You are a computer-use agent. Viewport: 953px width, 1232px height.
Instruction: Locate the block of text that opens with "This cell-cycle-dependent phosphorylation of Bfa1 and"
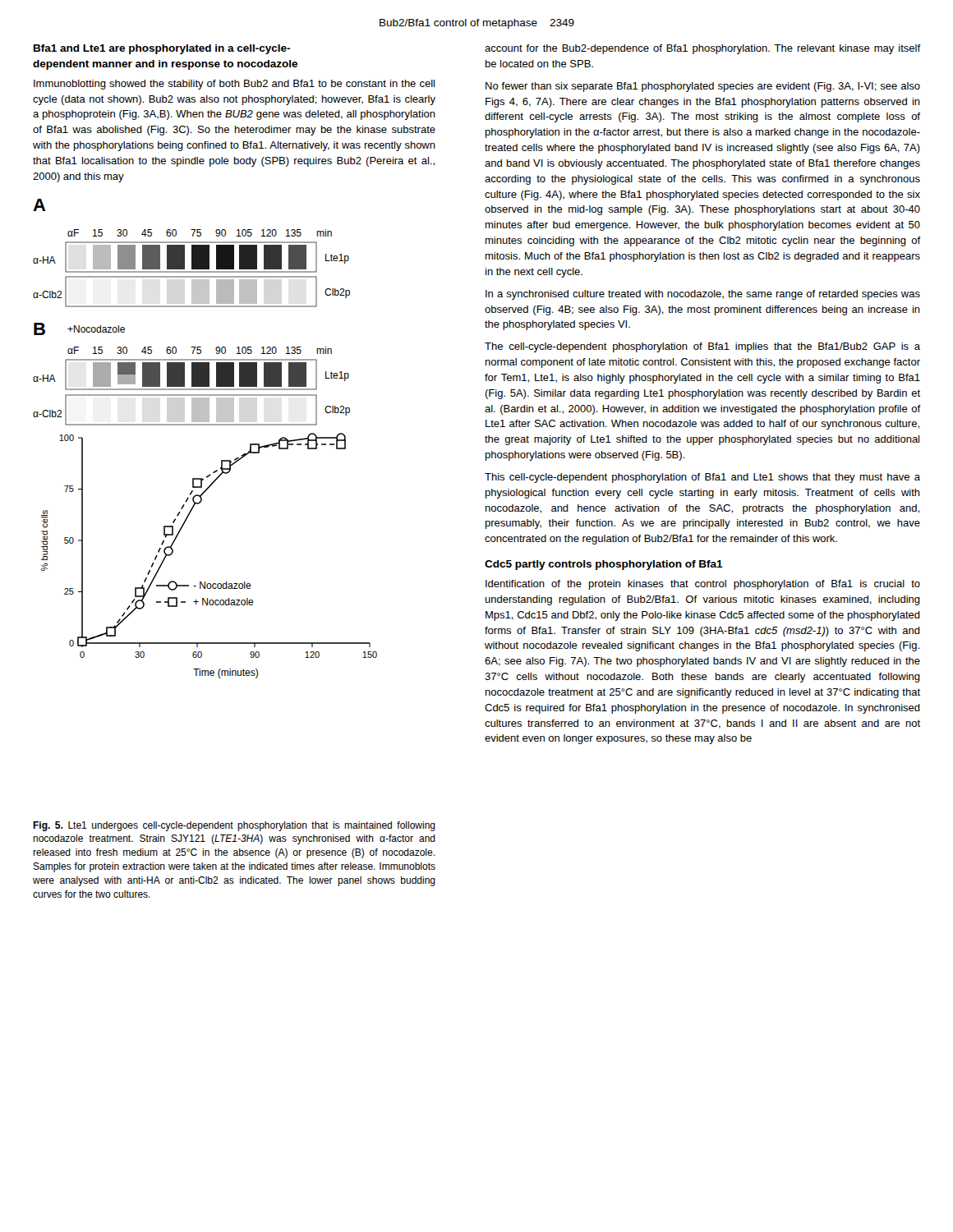pyautogui.click(x=702, y=508)
